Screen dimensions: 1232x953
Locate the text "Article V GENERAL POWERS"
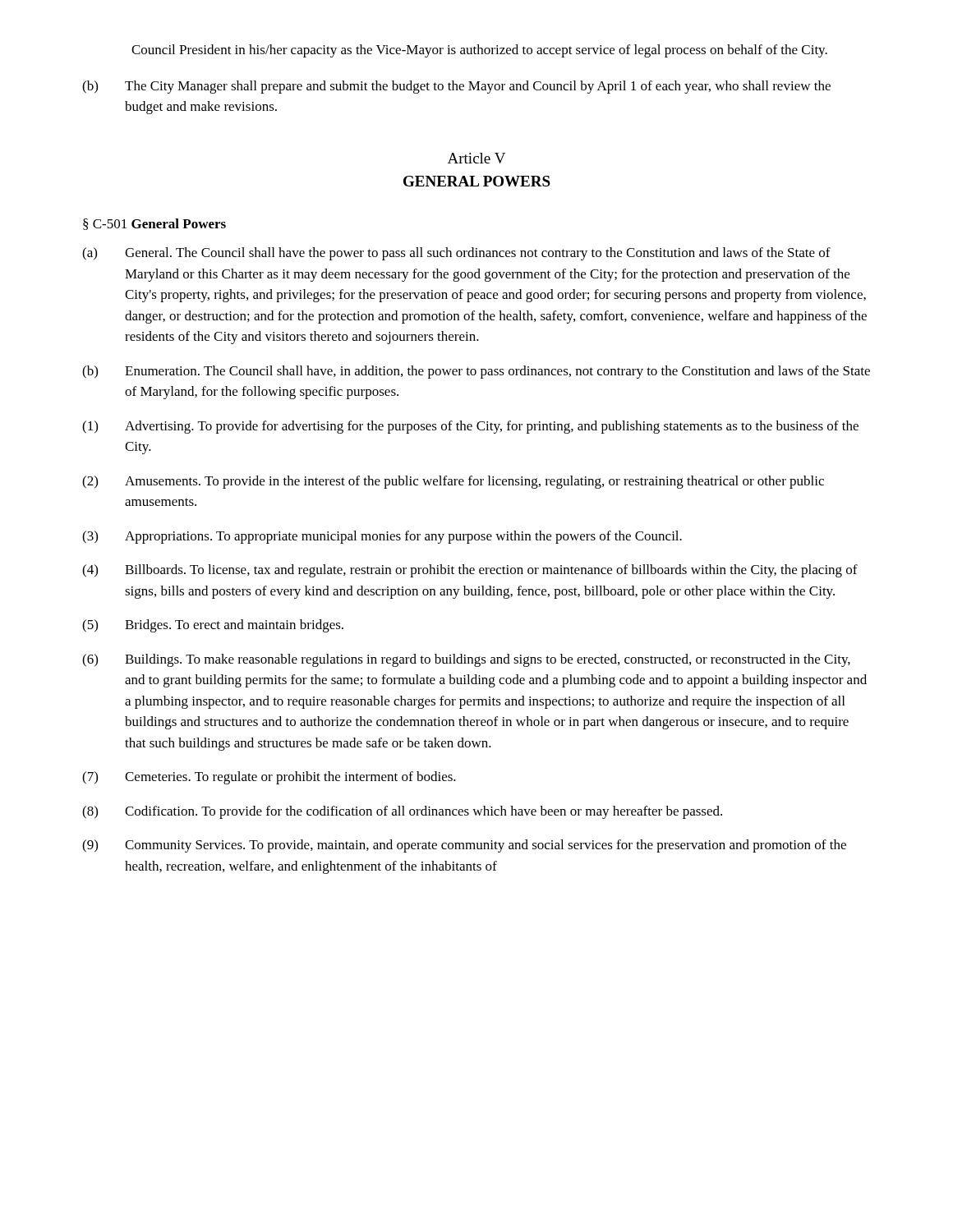pos(476,170)
